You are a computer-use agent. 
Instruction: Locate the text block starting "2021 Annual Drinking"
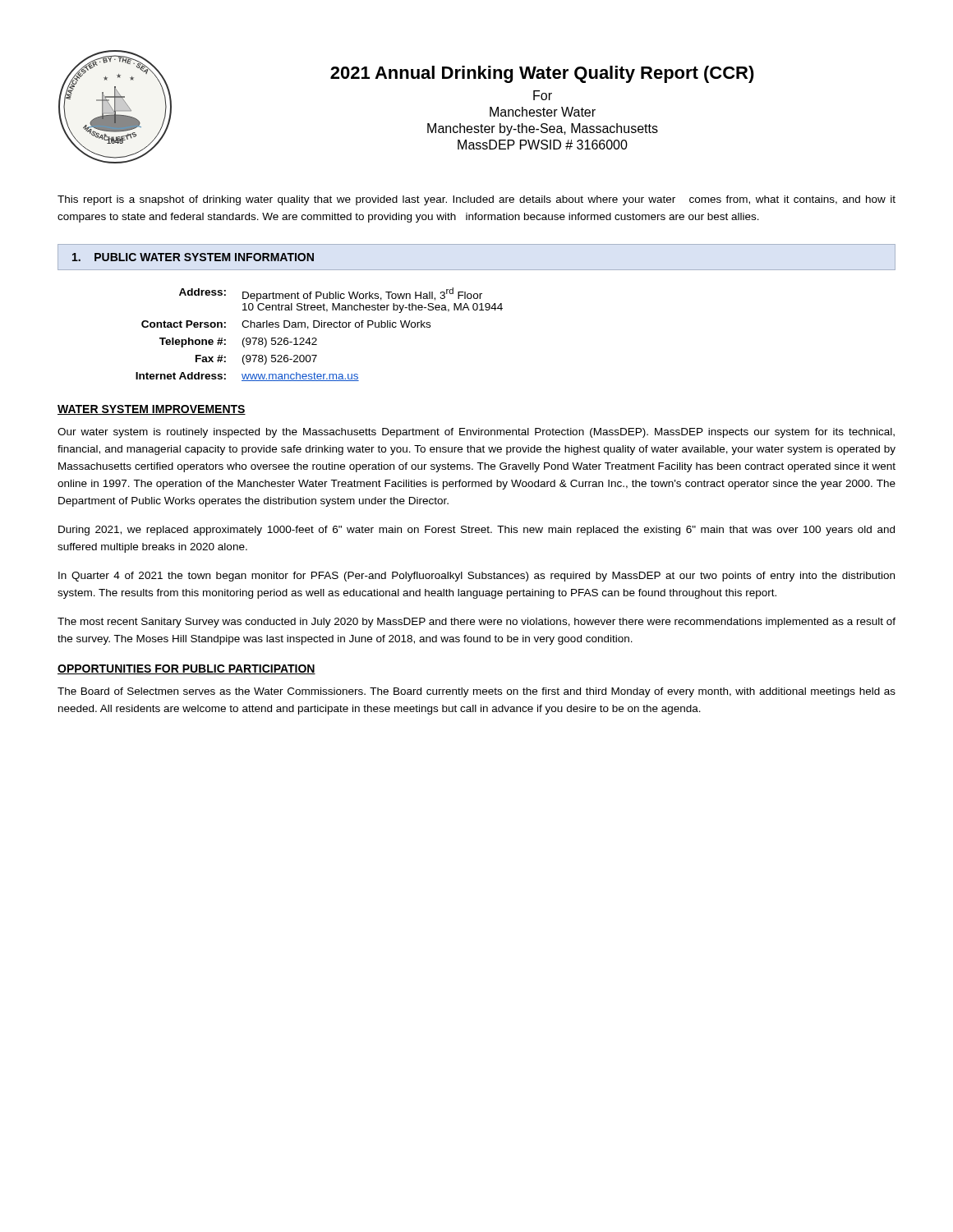(542, 107)
